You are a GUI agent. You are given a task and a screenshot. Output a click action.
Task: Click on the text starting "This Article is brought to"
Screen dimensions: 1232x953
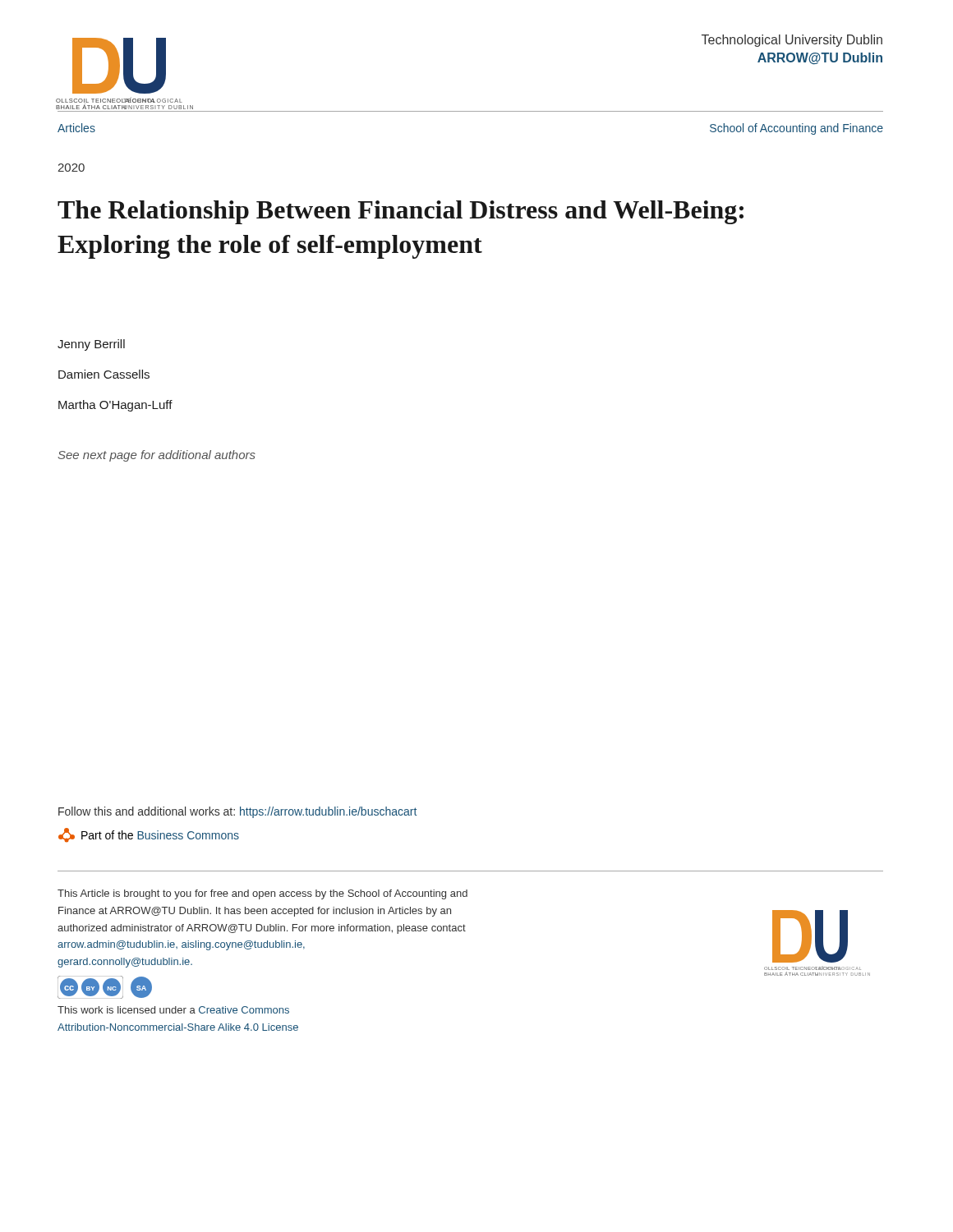point(262,894)
